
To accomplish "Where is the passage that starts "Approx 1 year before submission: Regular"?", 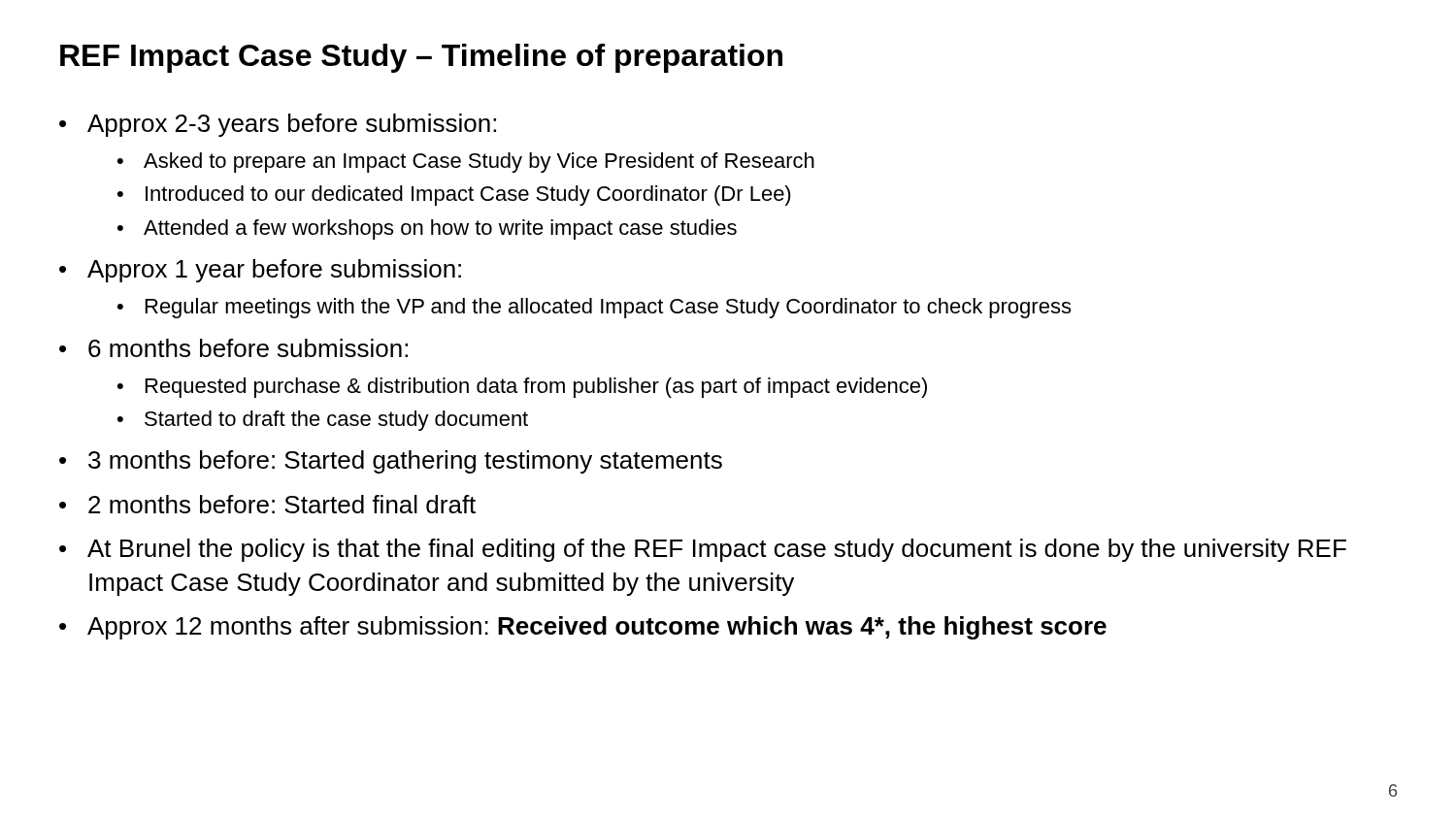I will click(x=733, y=288).
